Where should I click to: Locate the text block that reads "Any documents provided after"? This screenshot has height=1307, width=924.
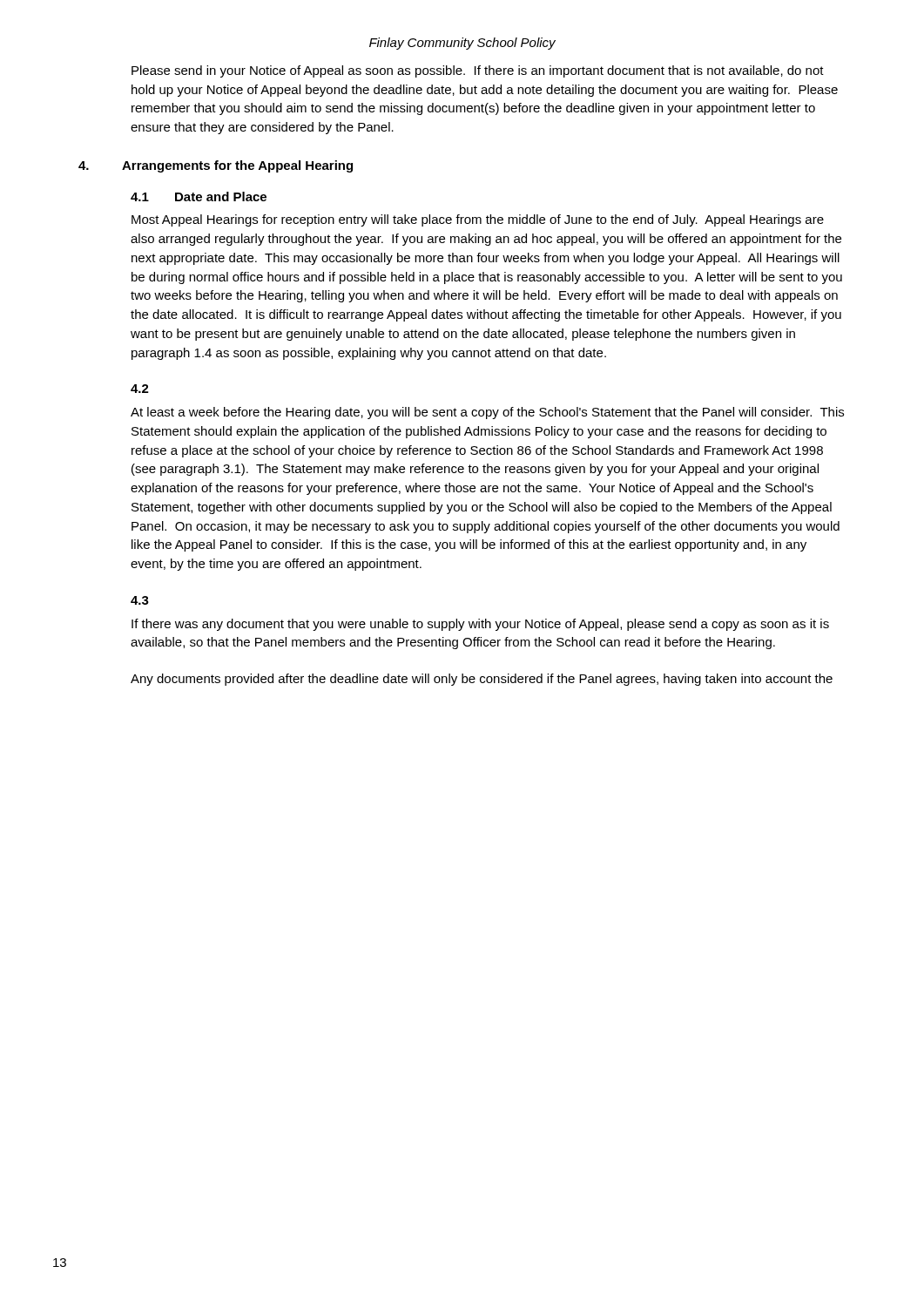coord(482,678)
